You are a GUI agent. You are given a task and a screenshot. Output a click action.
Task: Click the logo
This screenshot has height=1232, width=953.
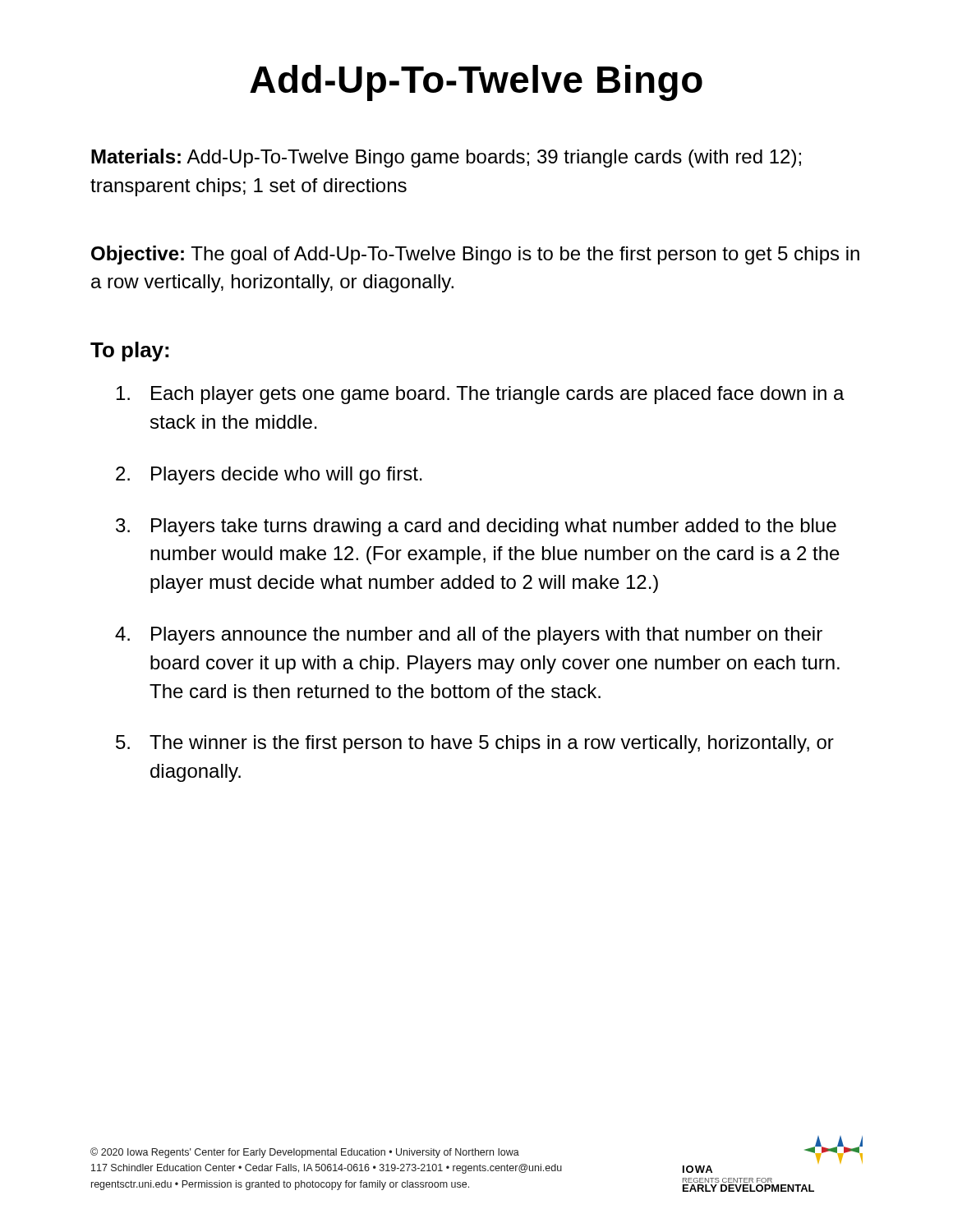pos(772,1163)
